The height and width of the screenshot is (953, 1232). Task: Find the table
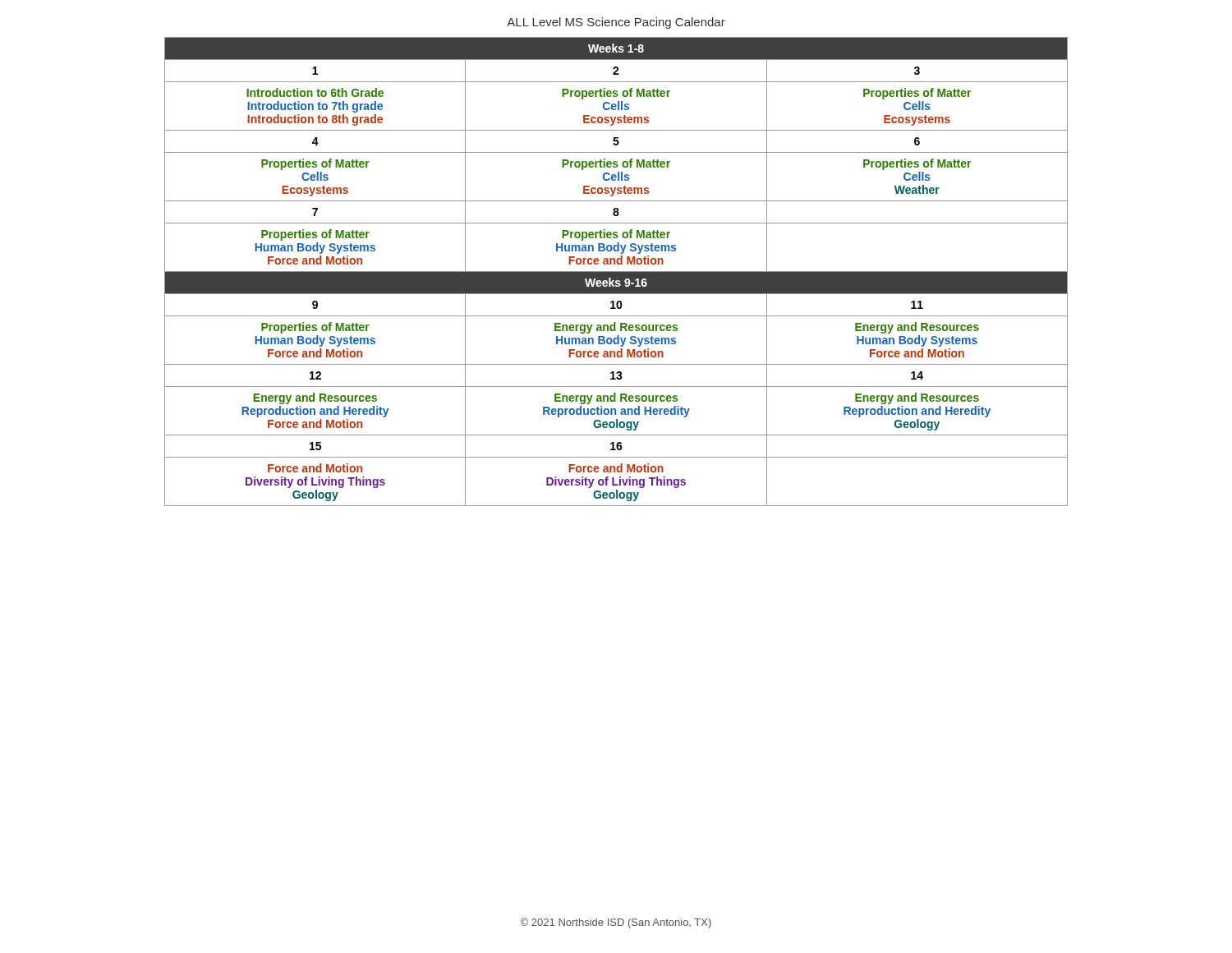pos(616,272)
